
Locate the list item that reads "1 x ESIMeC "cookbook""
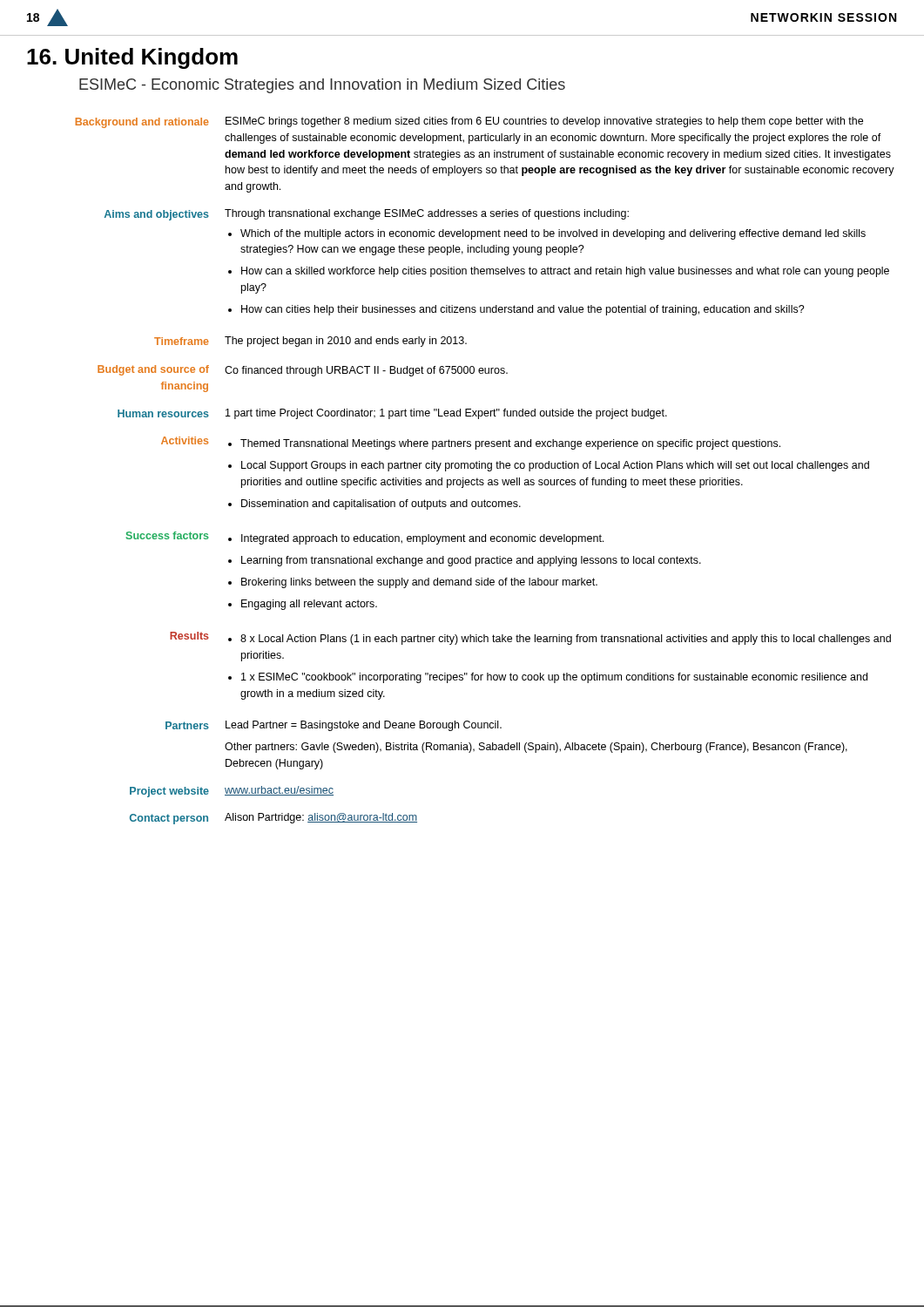[554, 685]
